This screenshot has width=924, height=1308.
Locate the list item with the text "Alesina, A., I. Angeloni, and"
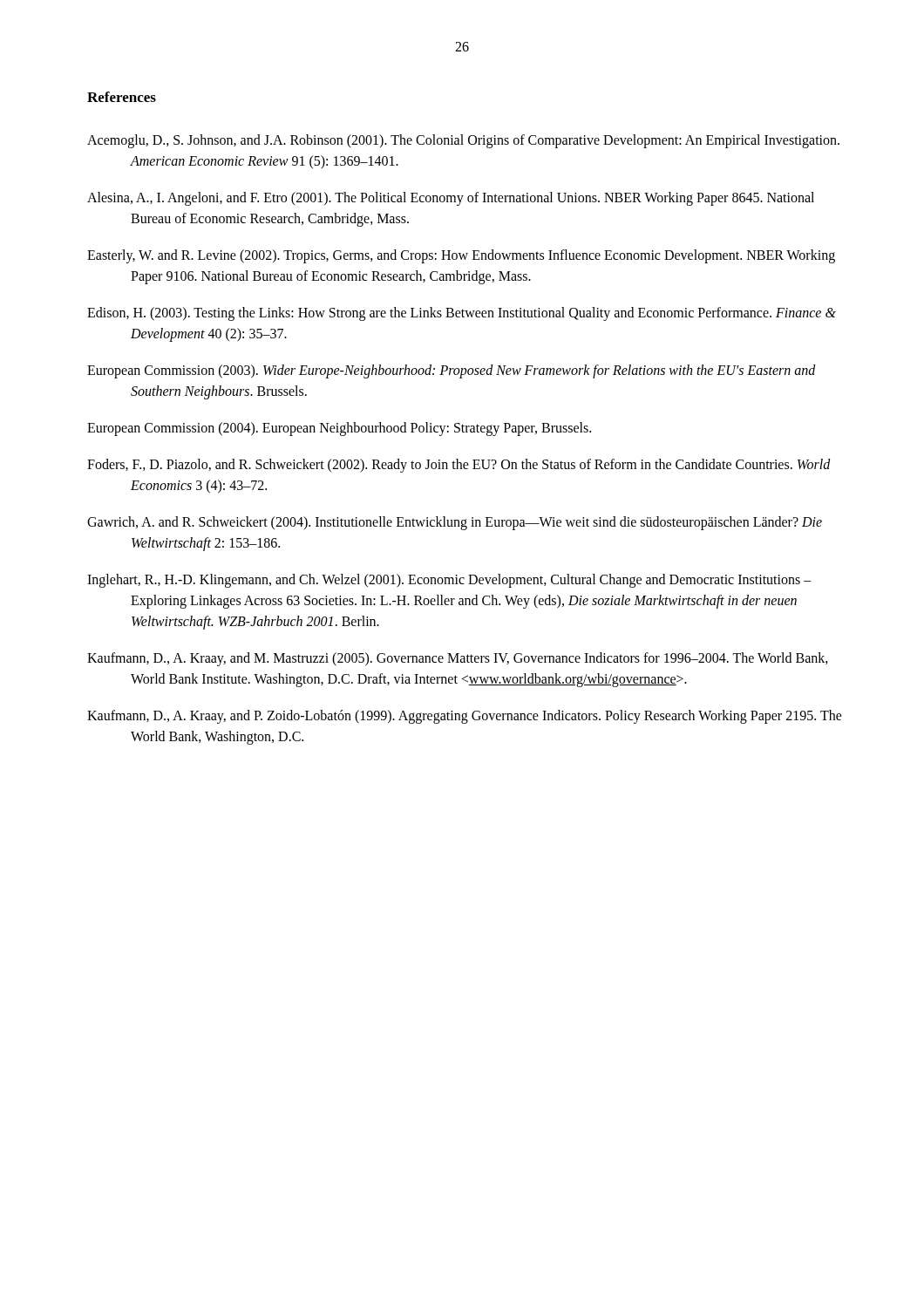coord(451,208)
